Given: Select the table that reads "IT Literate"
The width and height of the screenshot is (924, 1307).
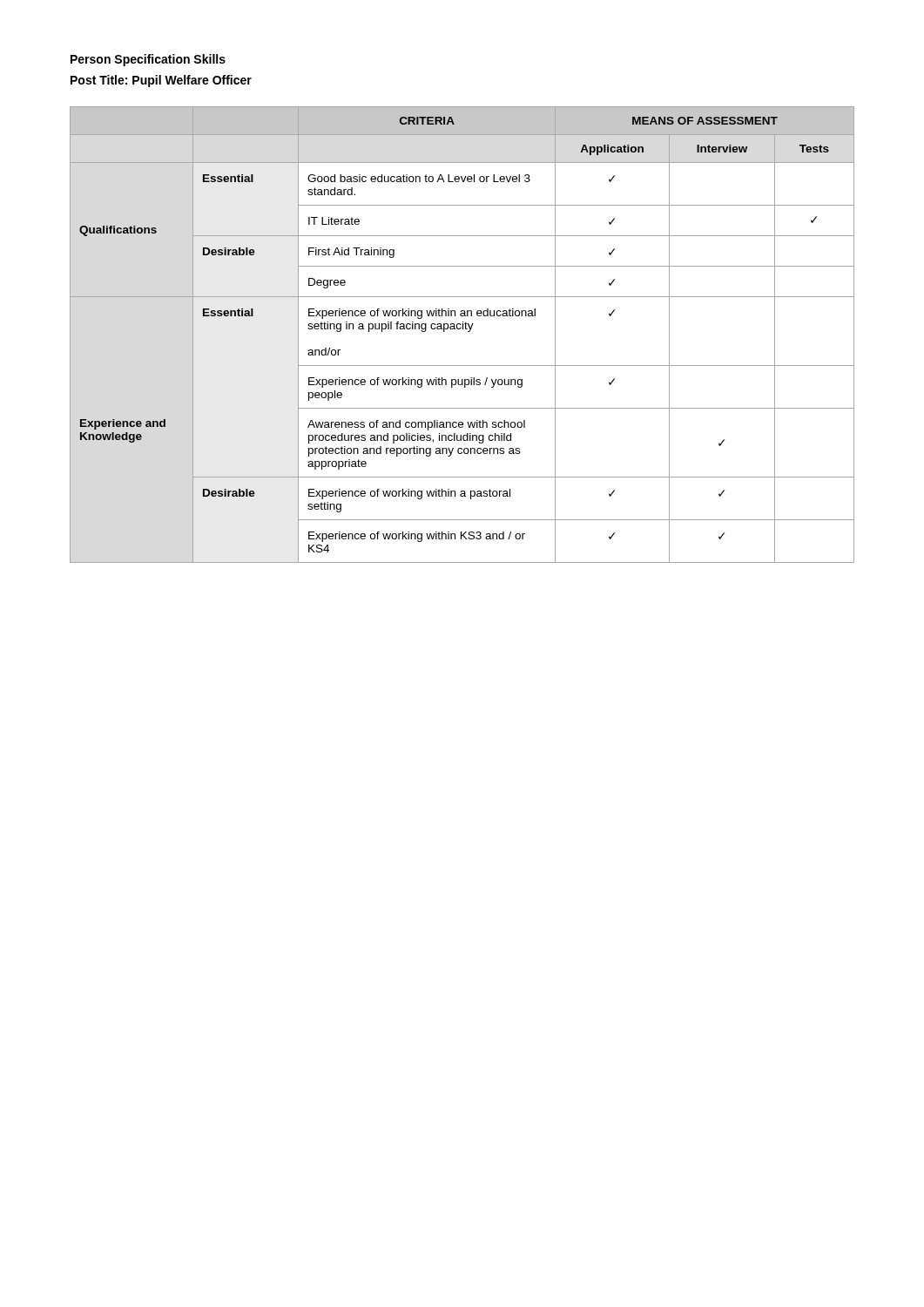Looking at the screenshot, I should [x=462, y=335].
